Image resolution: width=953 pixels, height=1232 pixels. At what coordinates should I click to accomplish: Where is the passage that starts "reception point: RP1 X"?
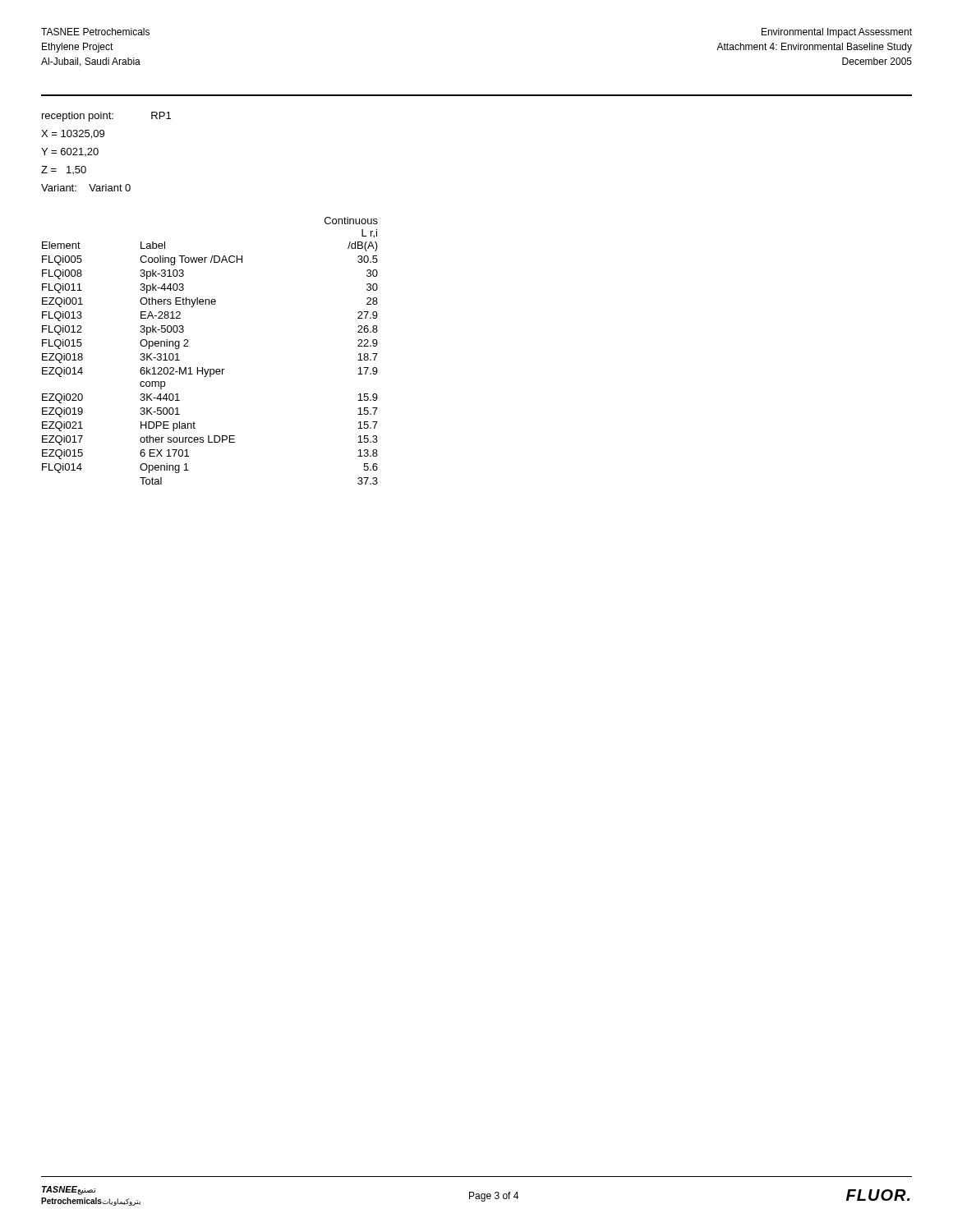(108, 152)
